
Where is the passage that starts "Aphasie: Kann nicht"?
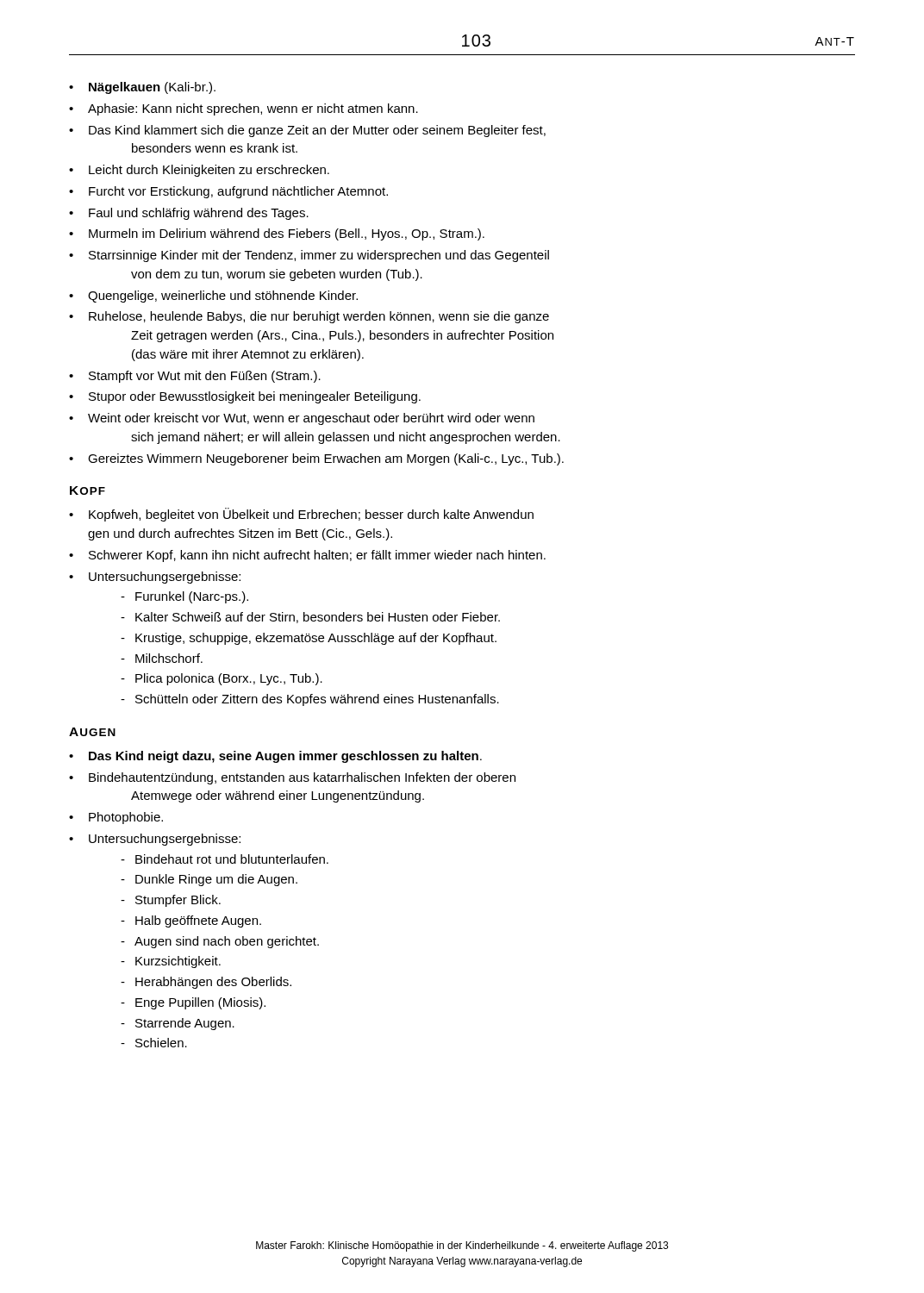253,108
